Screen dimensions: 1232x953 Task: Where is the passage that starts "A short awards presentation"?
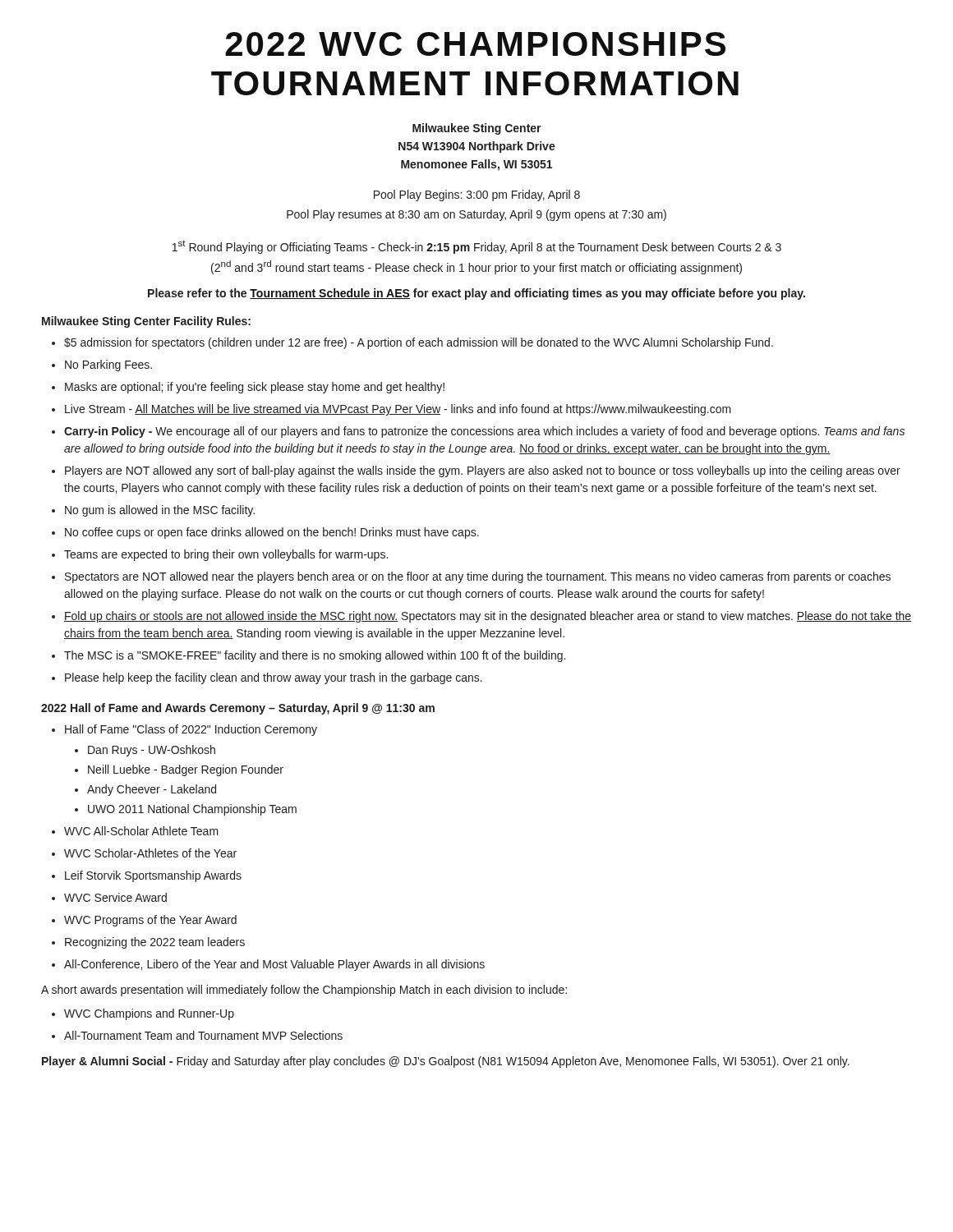click(x=304, y=990)
